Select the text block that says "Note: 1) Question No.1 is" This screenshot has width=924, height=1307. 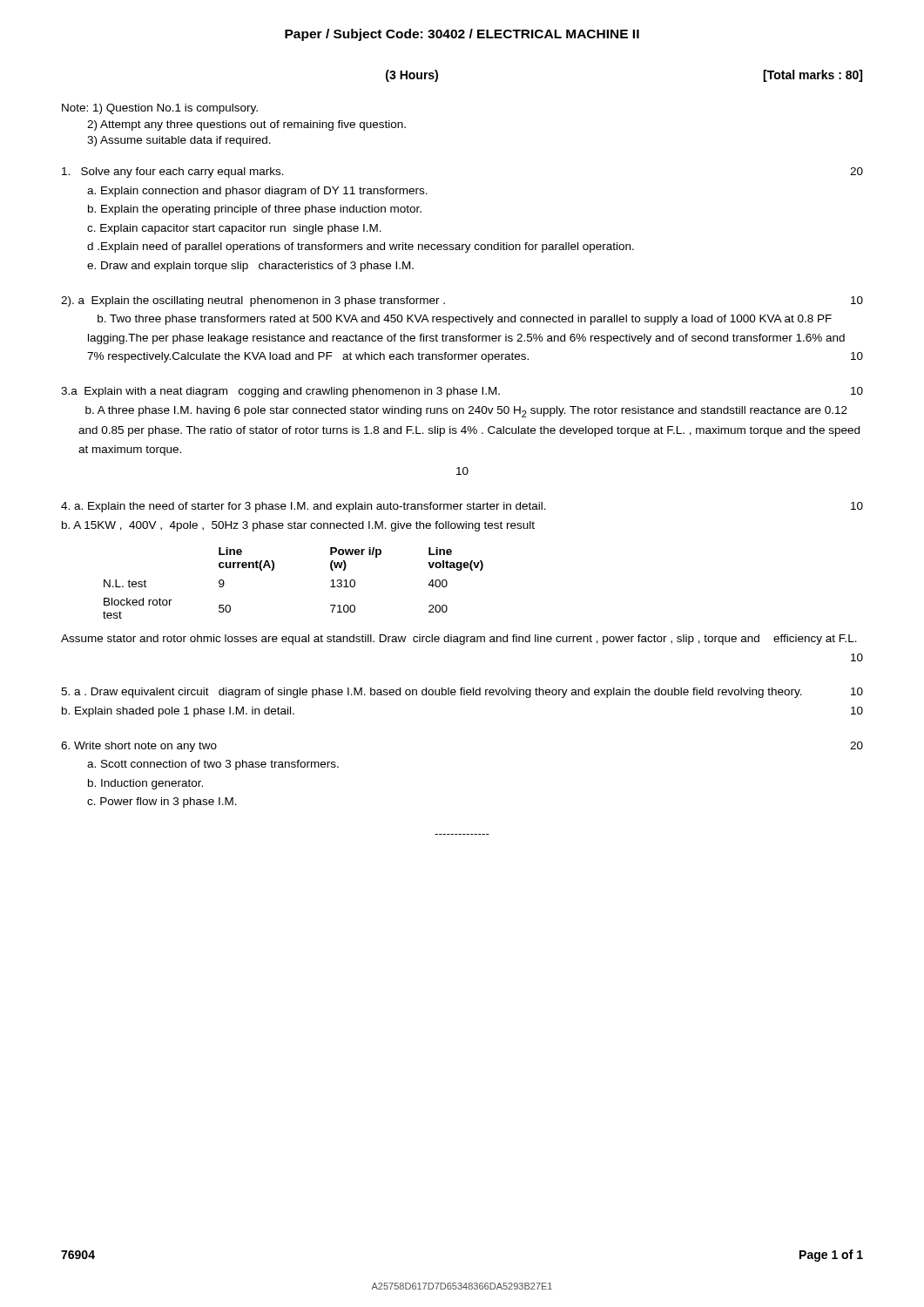(x=160, y=108)
